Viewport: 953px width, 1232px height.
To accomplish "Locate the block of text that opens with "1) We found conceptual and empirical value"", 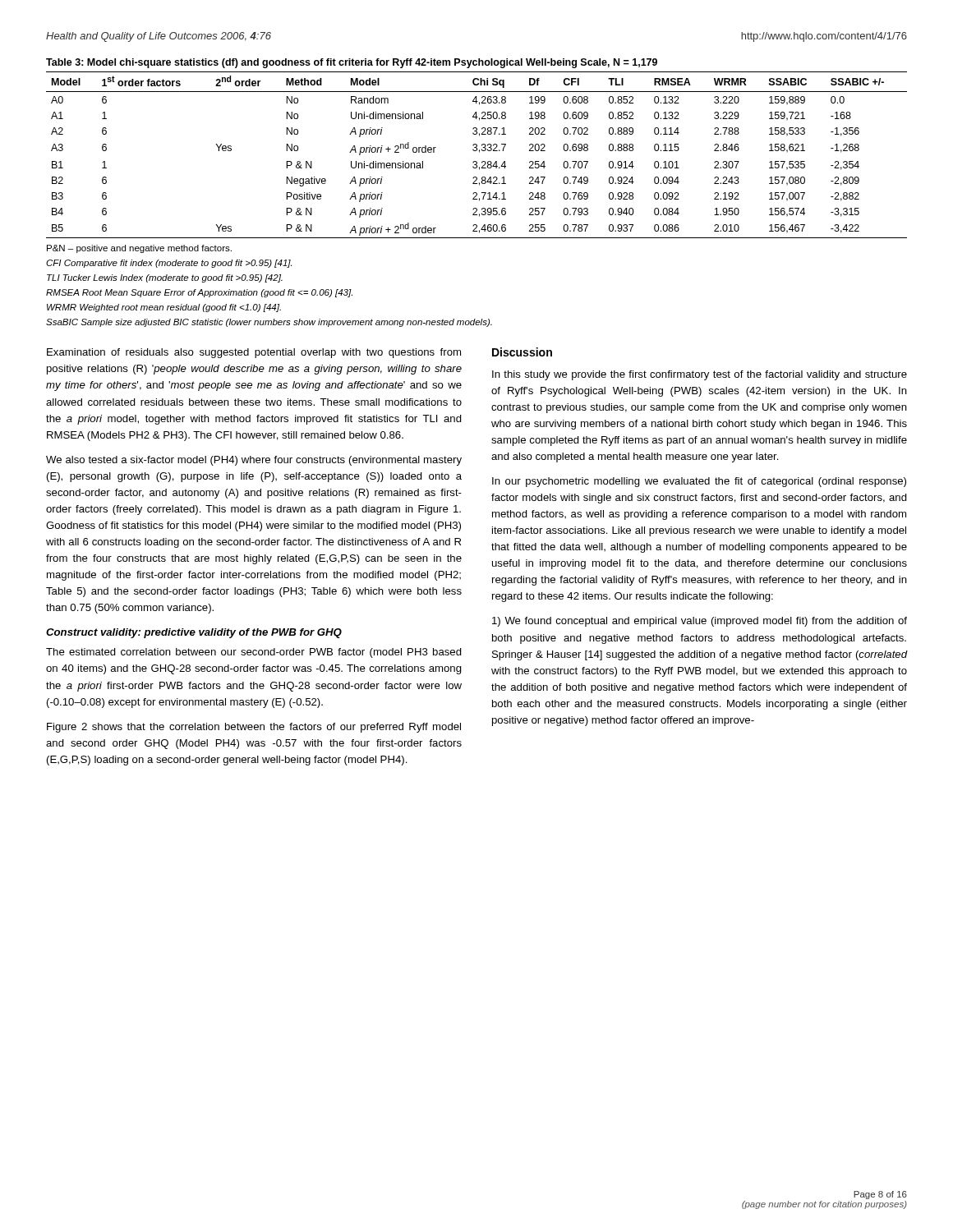I will (699, 671).
